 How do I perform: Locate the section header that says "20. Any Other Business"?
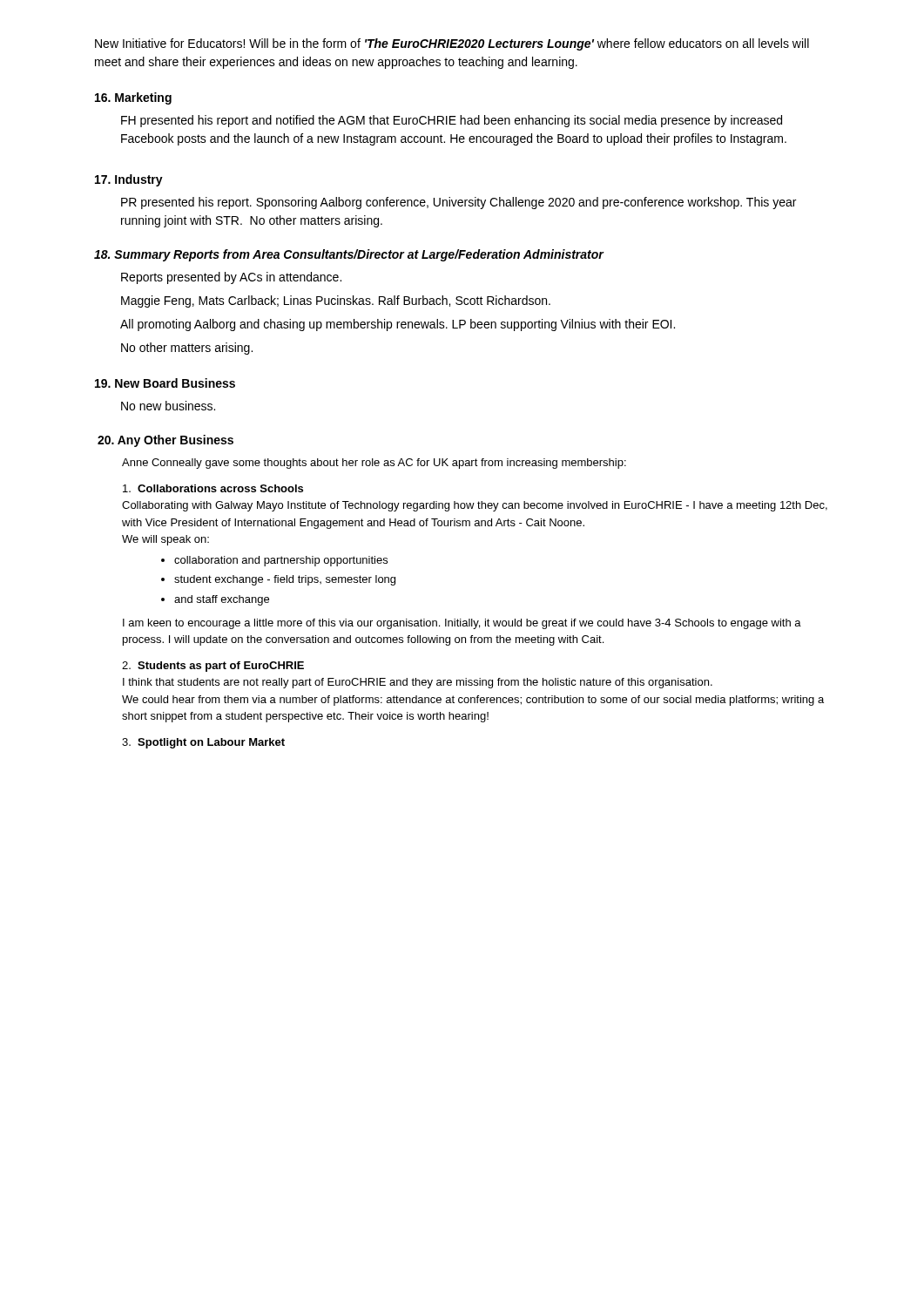pos(164,440)
